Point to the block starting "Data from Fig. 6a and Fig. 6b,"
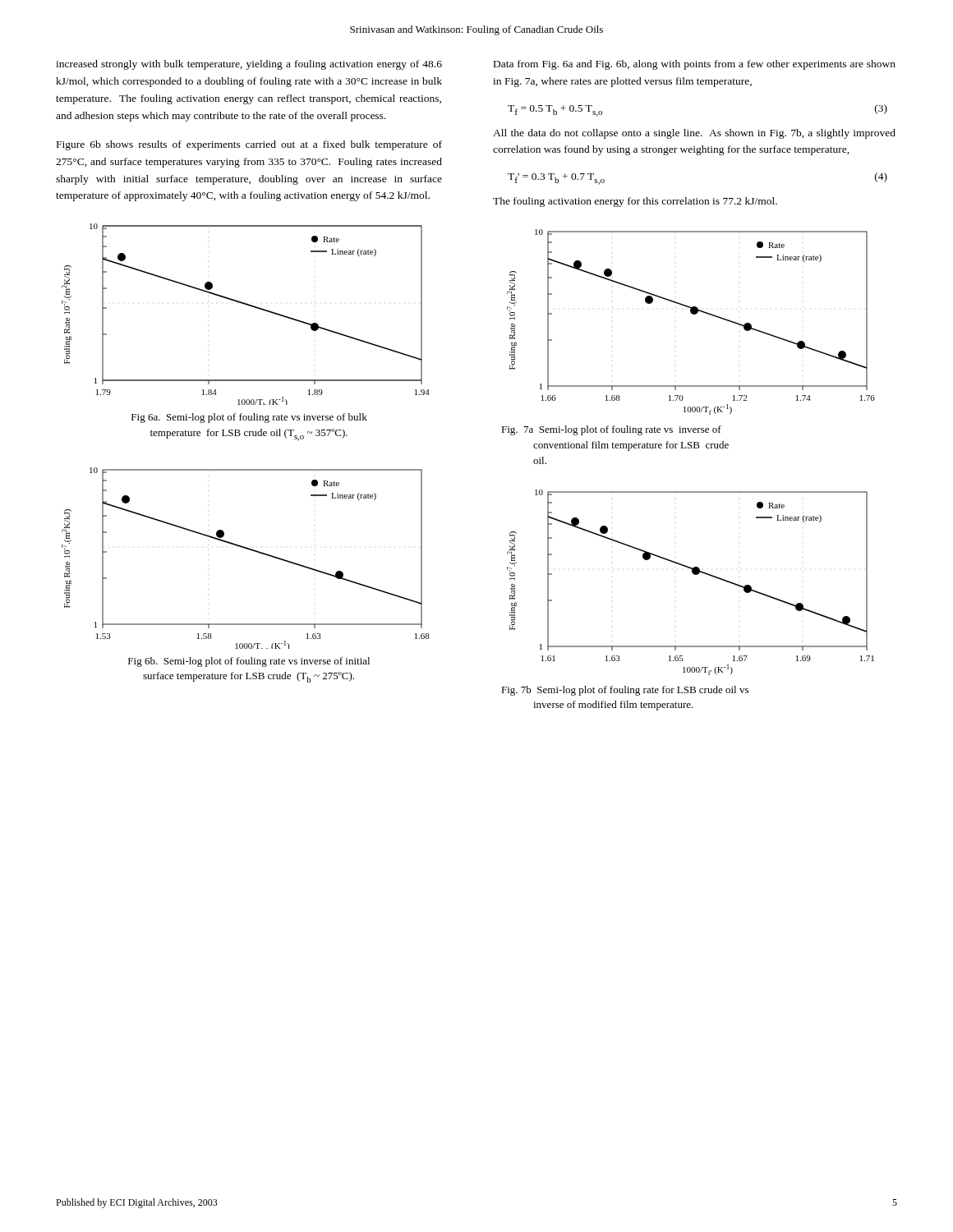This screenshot has height=1232, width=953. point(694,72)
